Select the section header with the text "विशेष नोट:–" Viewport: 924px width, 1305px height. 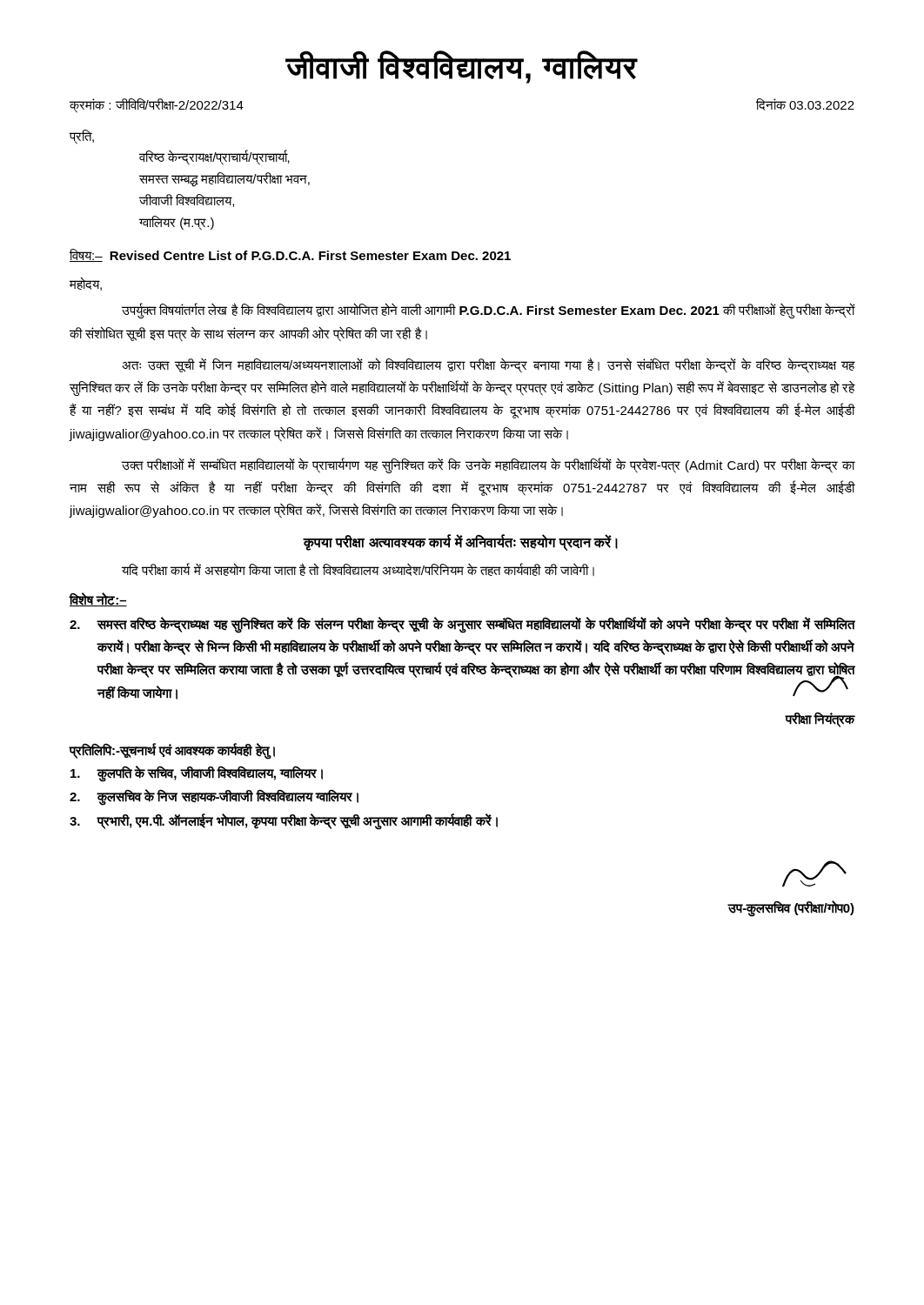tap(98, 600)
